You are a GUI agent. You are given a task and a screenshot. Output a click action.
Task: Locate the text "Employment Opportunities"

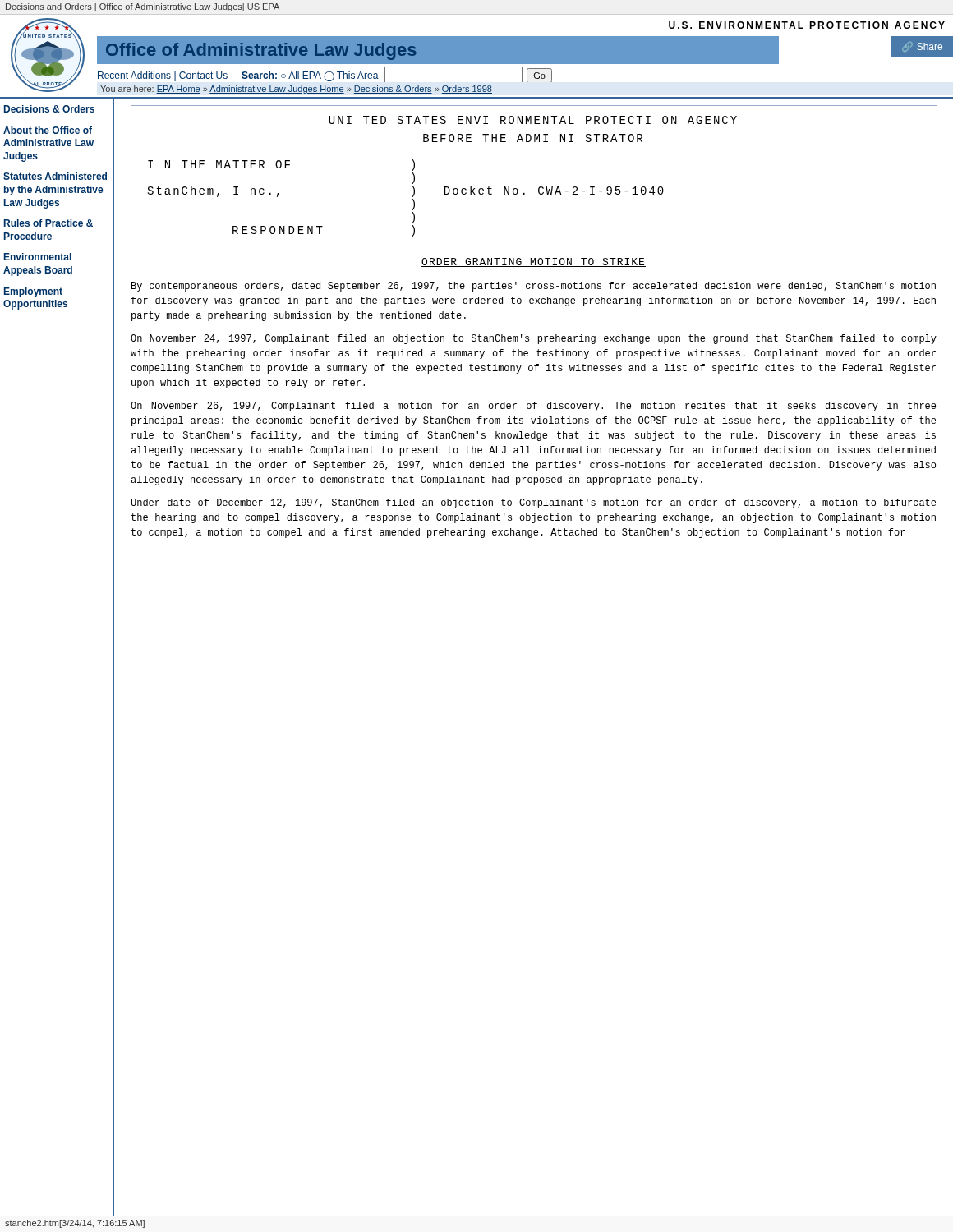pos(36,298)
